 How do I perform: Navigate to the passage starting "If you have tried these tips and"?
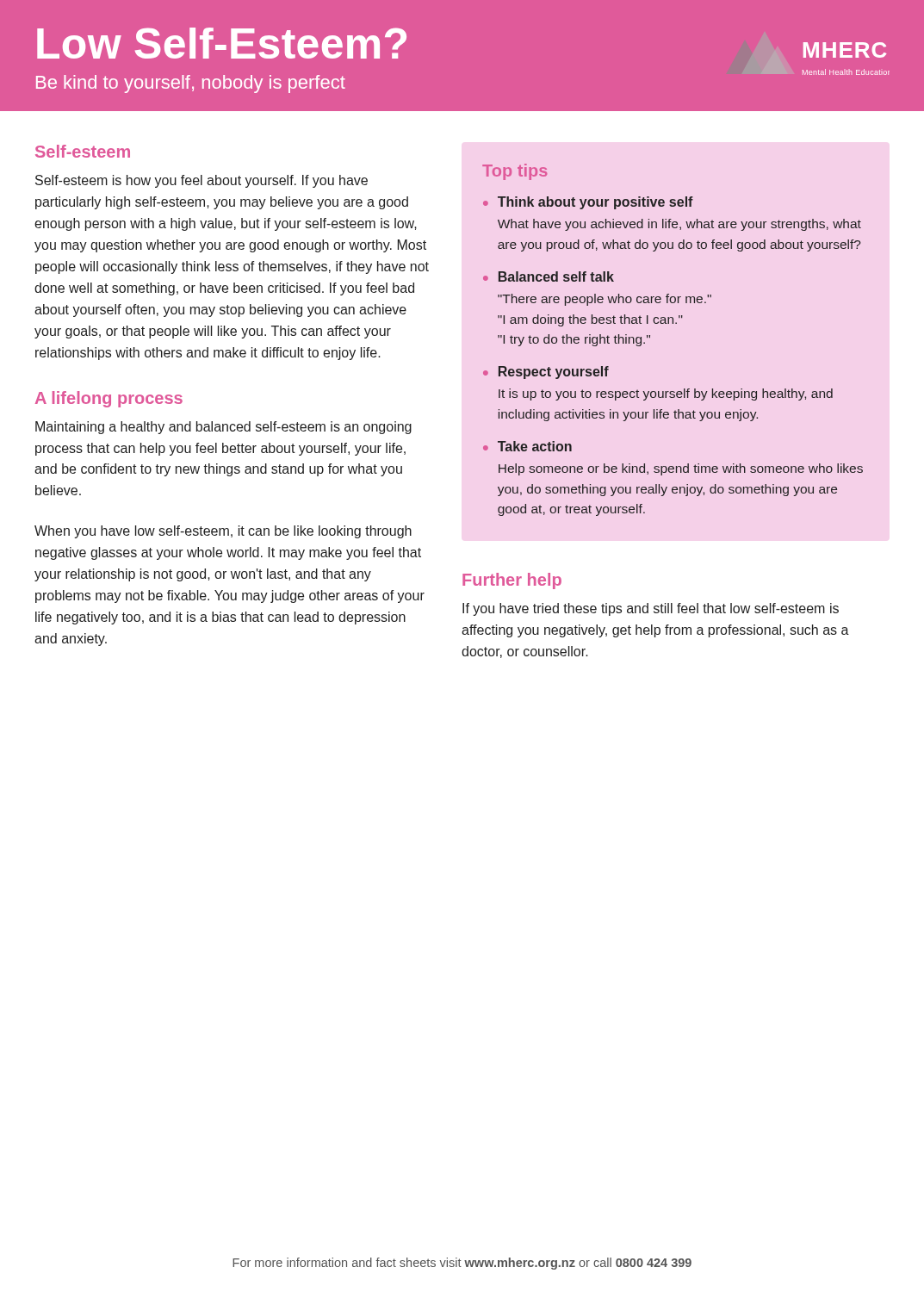tap(655, 630)
